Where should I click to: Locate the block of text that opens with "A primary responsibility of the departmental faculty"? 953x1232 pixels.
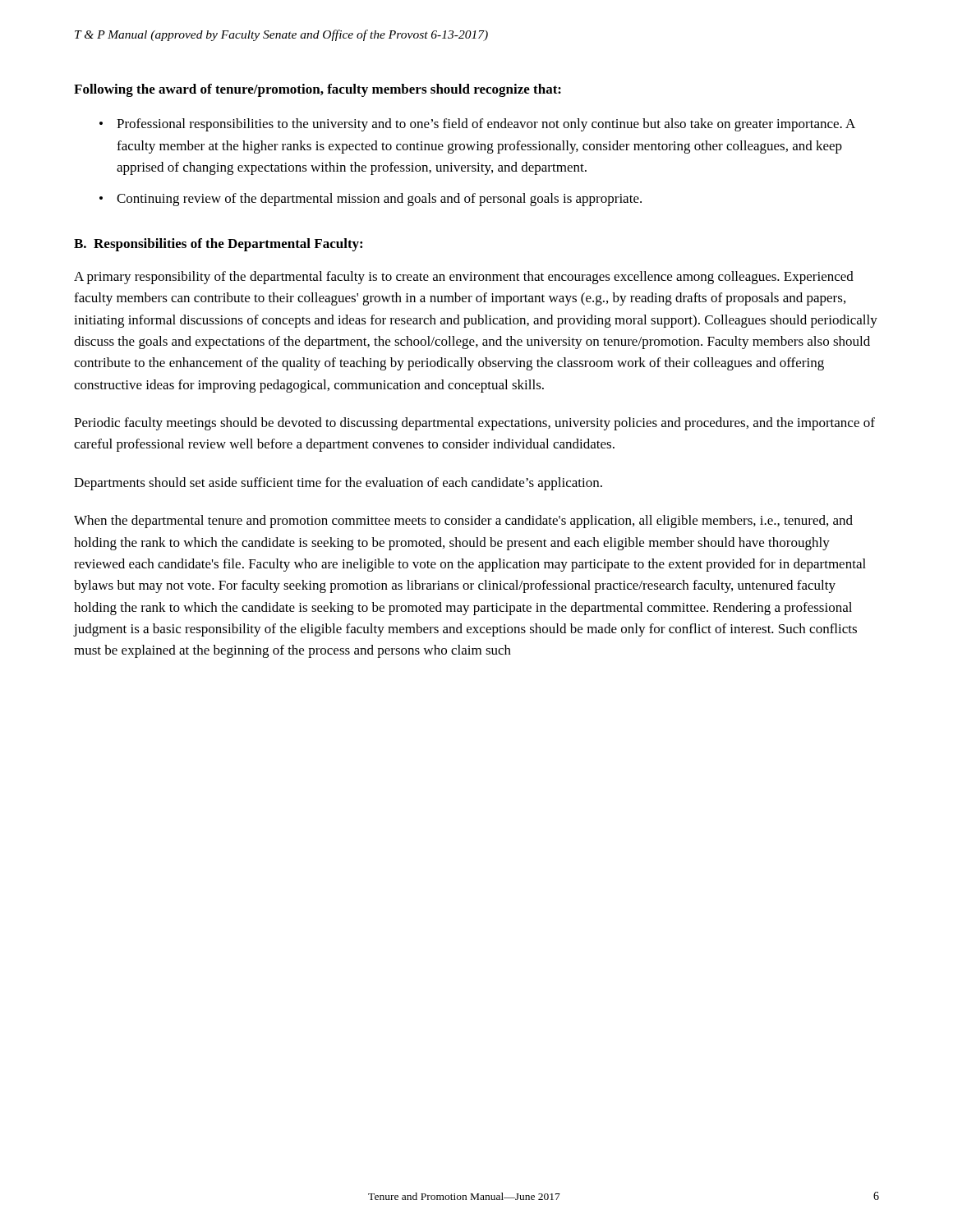pyautogui.click(x=476, y=330)
